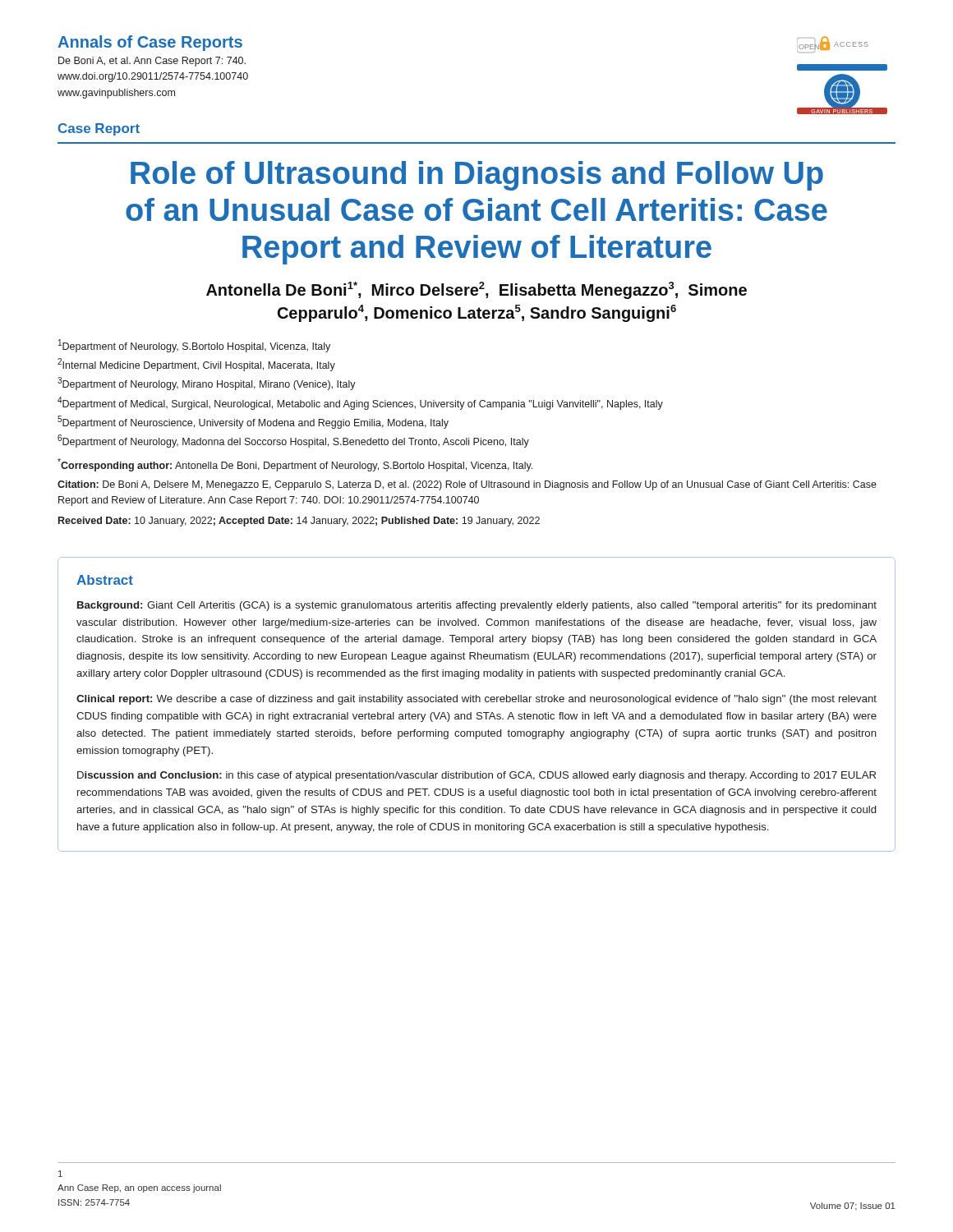Select the passage starting "Antonella De Boni1*,"
Screen dimensions: 1232x953
point(476,302)
